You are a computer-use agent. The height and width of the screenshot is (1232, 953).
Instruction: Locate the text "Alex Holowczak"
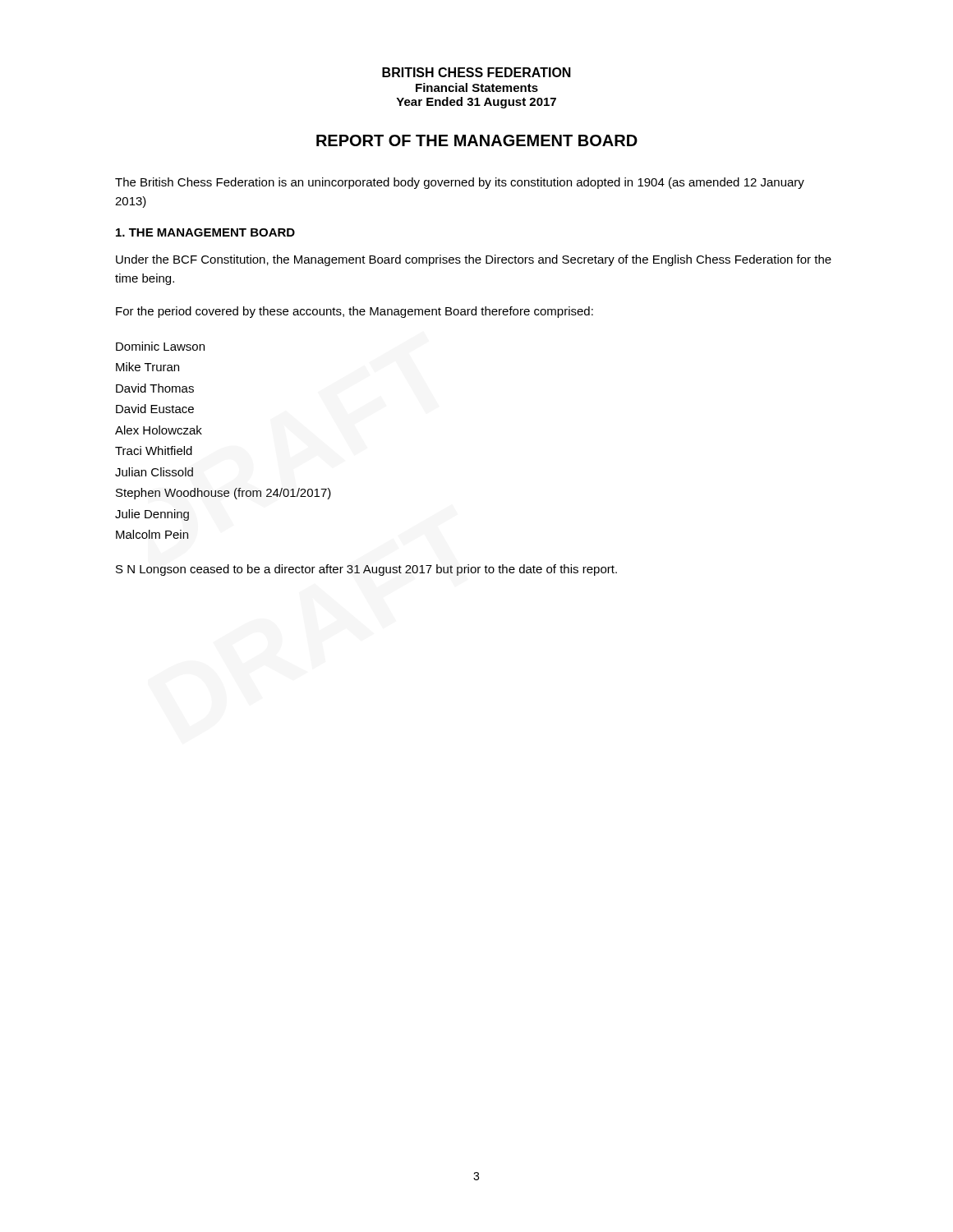[159, 430]
